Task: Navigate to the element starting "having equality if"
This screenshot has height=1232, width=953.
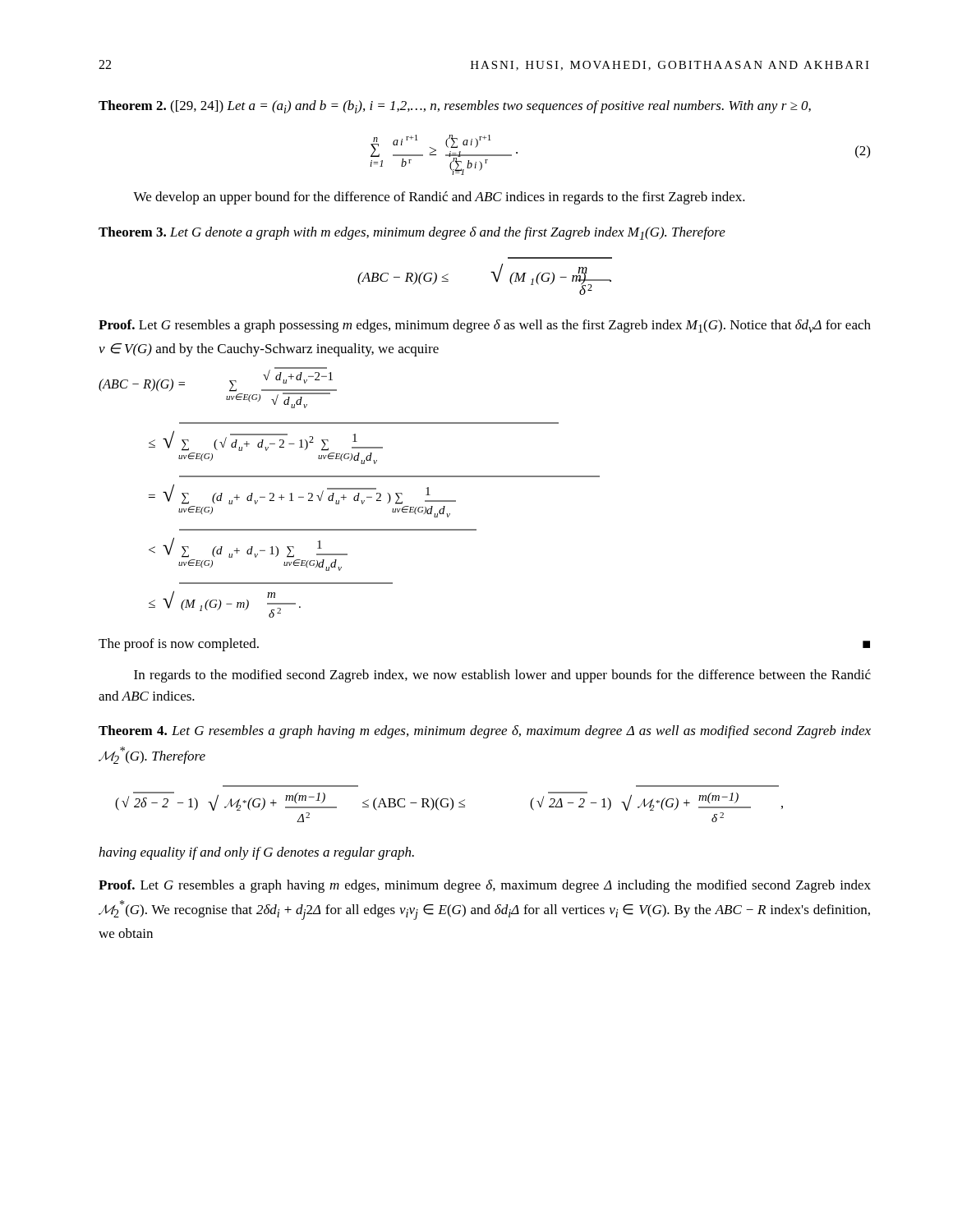Action: pyautogui.click(x=257, y=852)
